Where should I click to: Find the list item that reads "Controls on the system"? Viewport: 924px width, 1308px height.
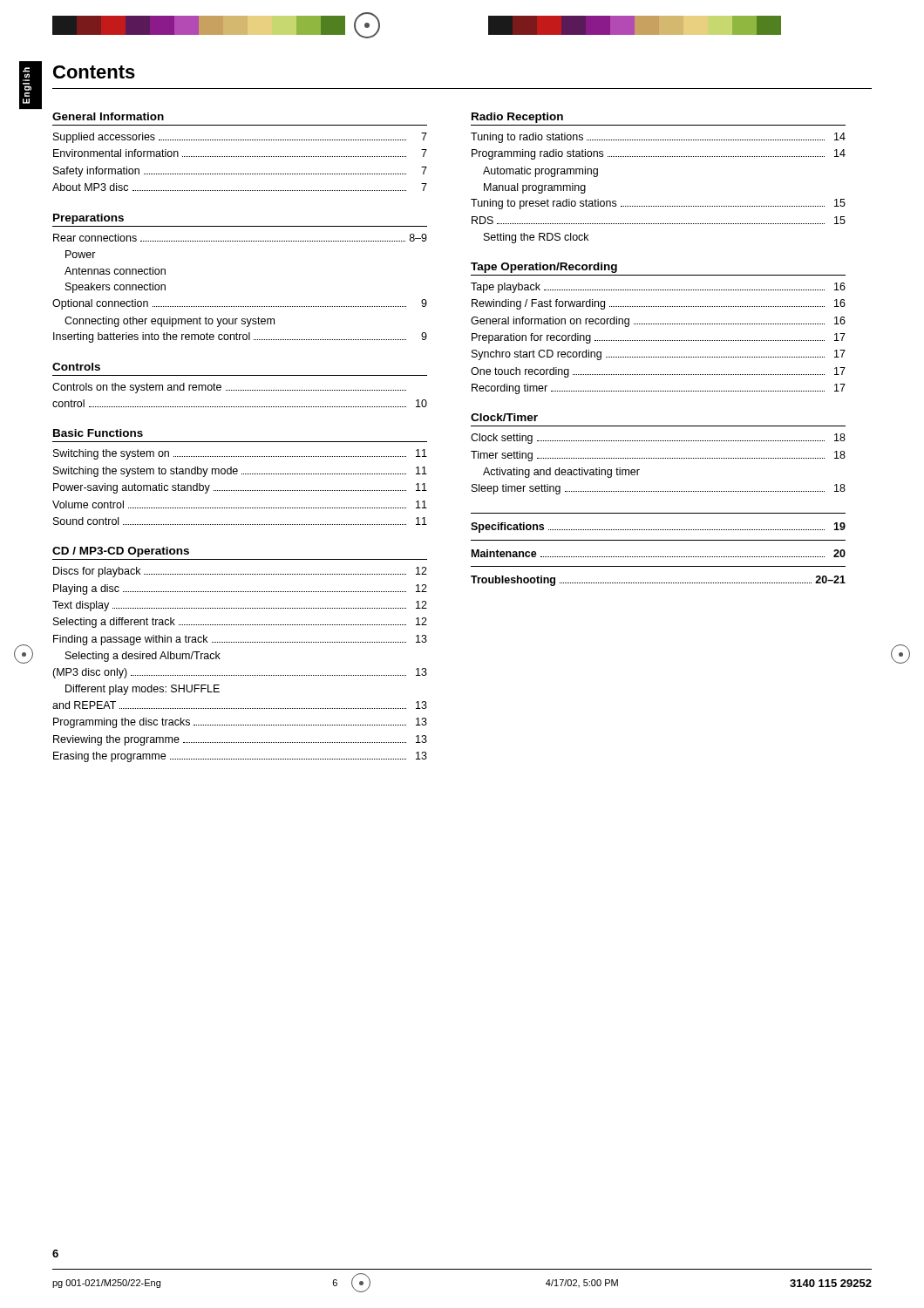[x=240, y=387]
